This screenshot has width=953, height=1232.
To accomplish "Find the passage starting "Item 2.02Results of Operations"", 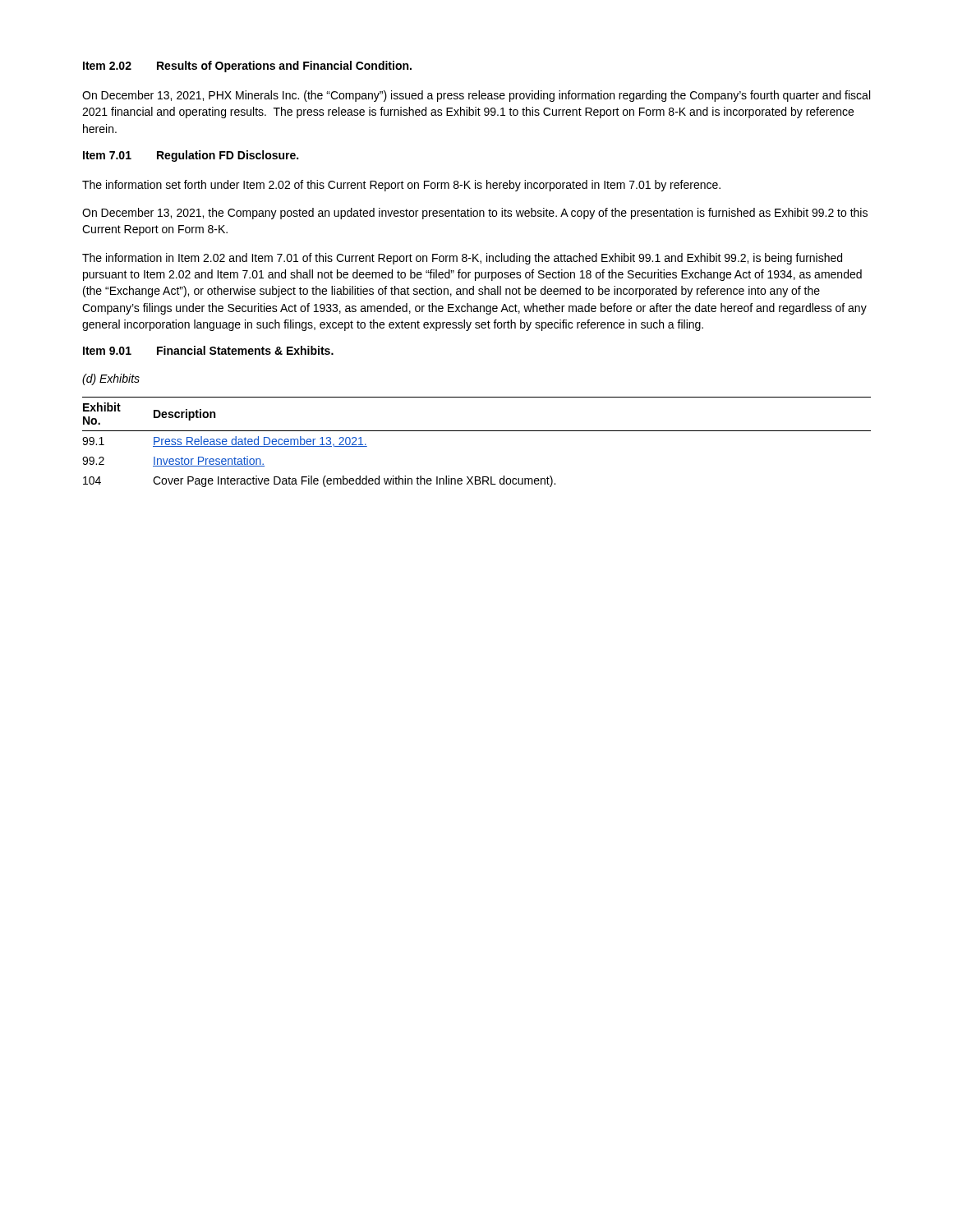I will click(x=247, y=66).
